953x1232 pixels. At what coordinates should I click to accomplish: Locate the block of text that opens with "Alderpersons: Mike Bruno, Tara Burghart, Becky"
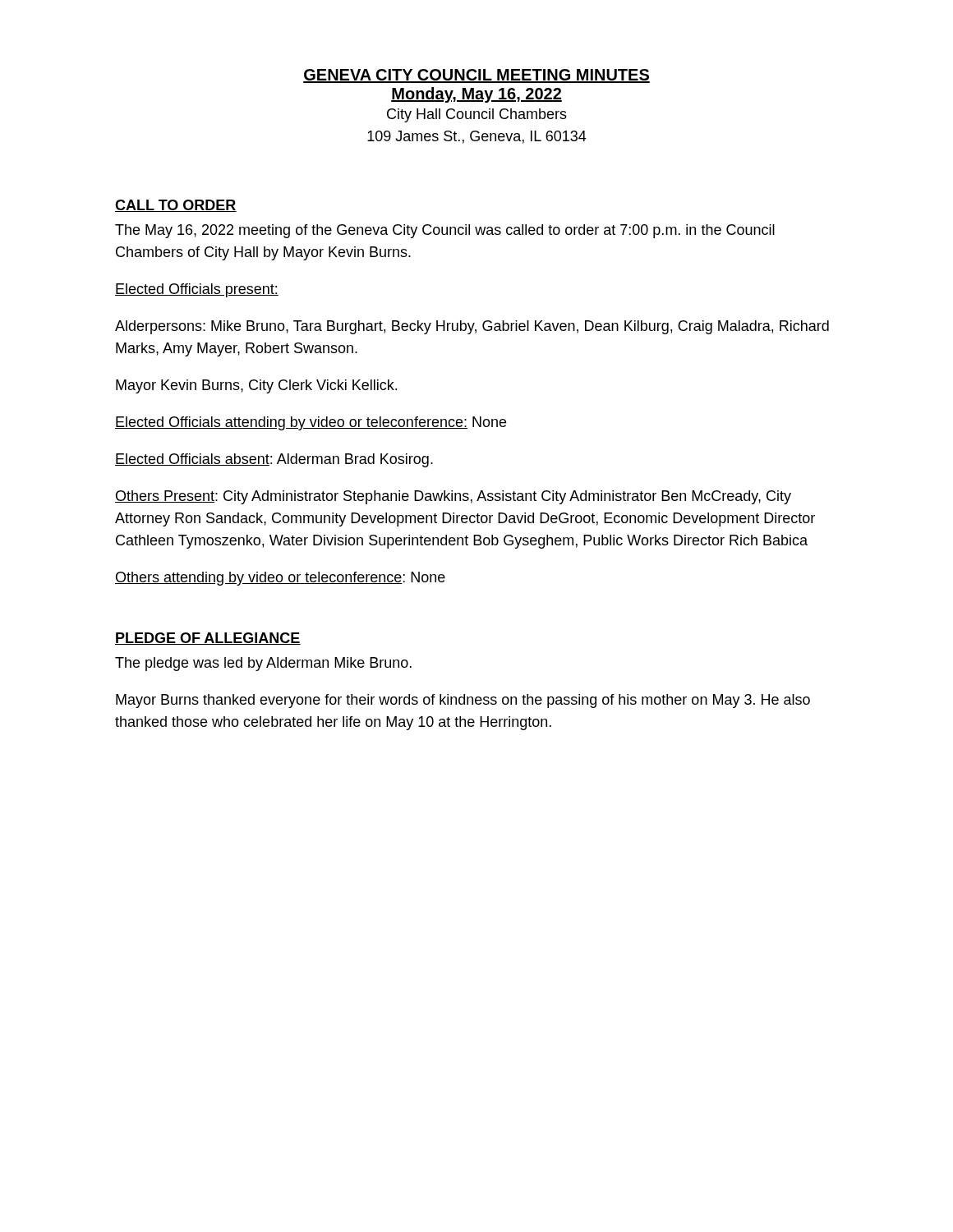click(x=472, y=337)
